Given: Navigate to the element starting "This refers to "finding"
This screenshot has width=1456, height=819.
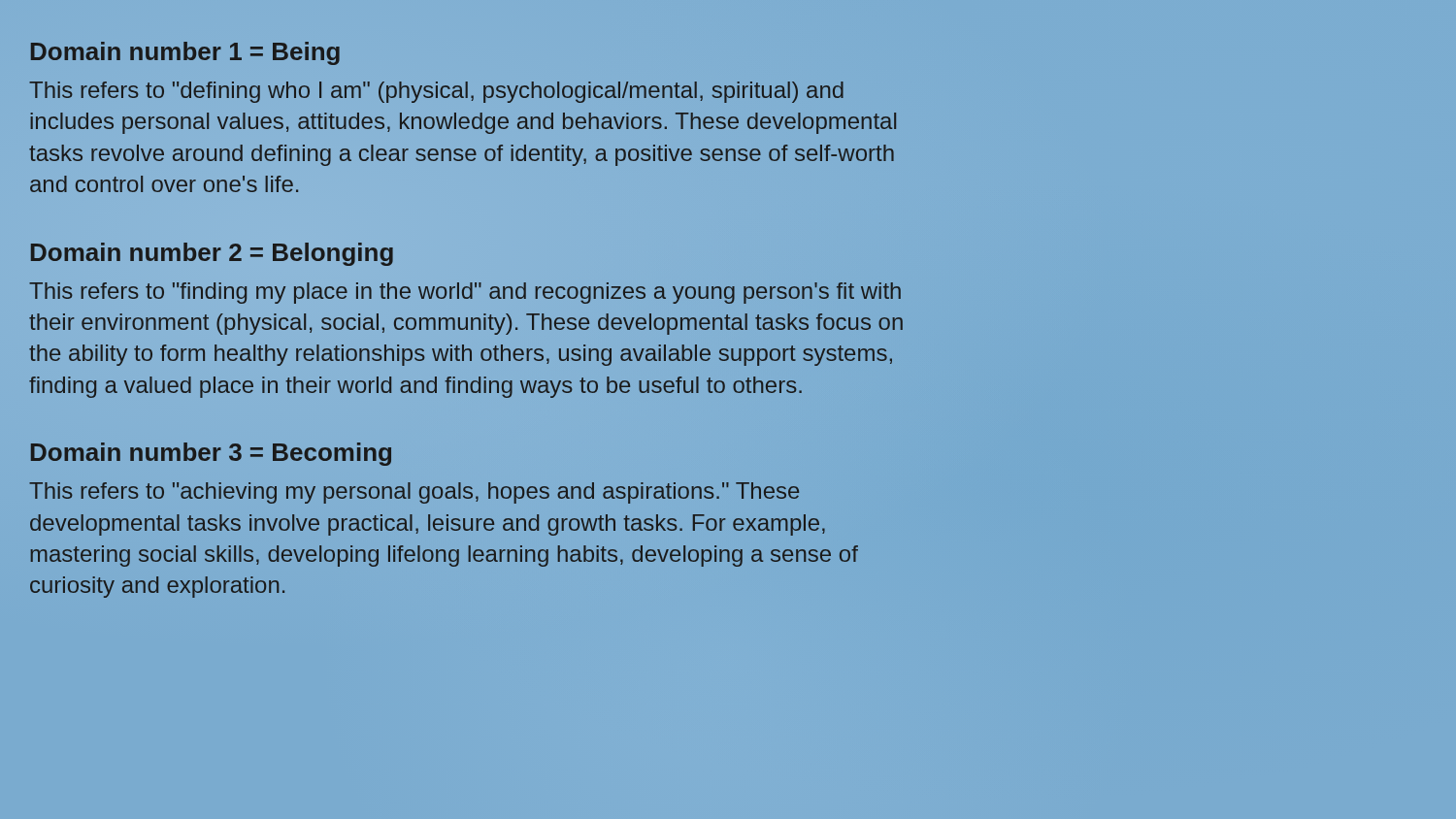Looking at the screenshot, I should [728, 338].
